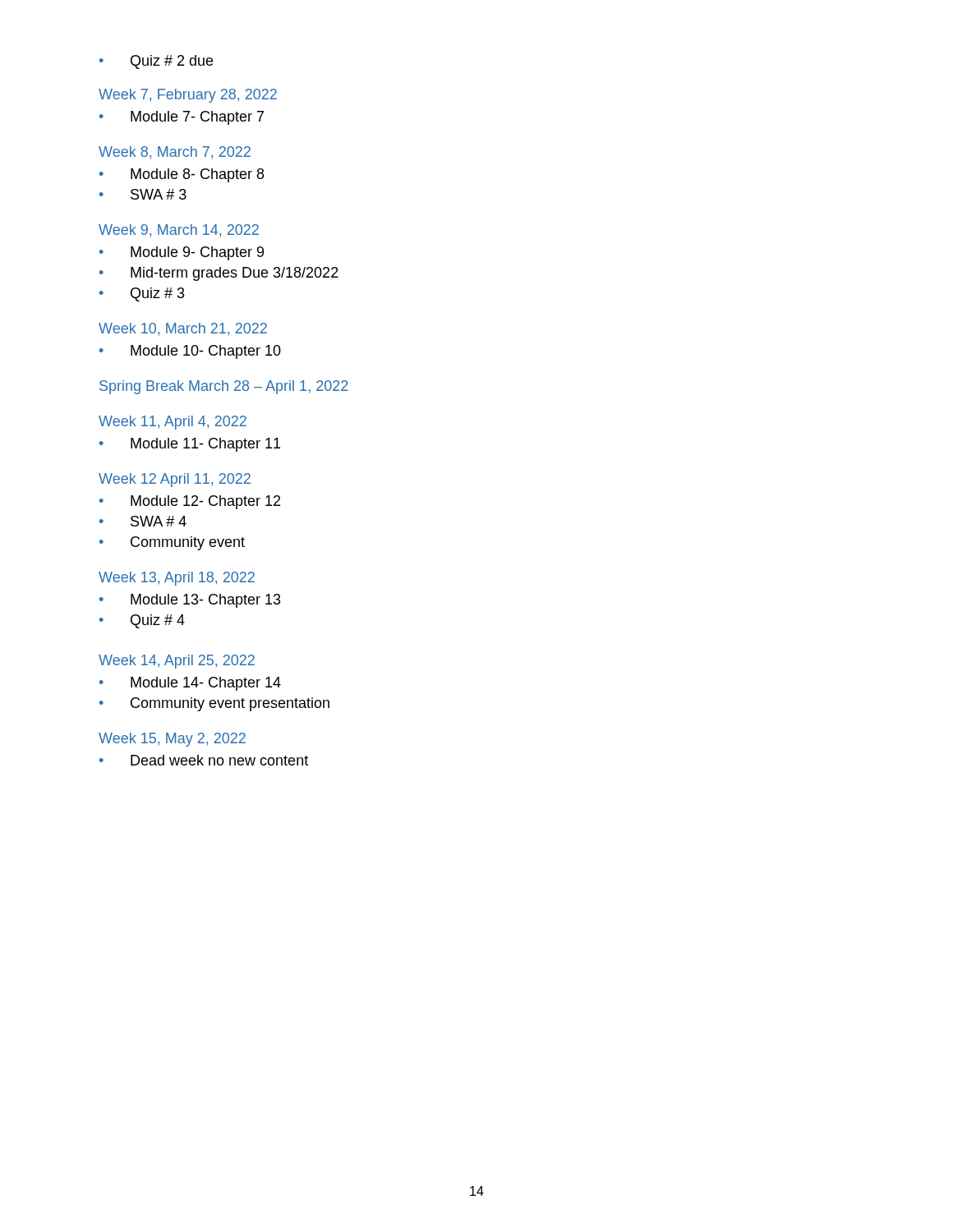Image resolution: width=953 pixels, height=1232 pixels.
Task: Click where it says "Week 9, March 14, 2022"
Action: pyautogui.click(x=179, y=230)
